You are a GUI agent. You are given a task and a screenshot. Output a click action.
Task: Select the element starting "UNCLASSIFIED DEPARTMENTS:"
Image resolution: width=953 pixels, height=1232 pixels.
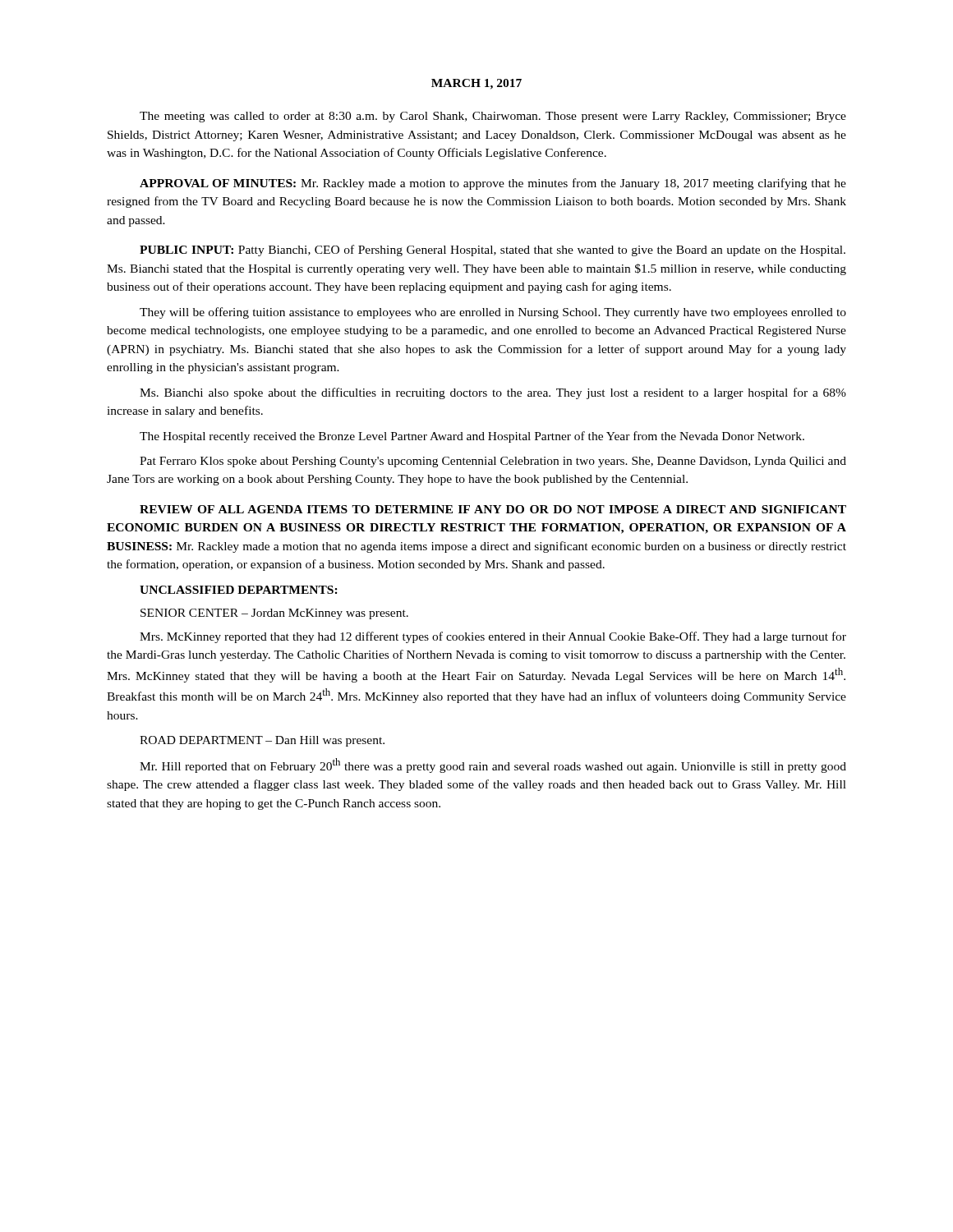(239, 589)
